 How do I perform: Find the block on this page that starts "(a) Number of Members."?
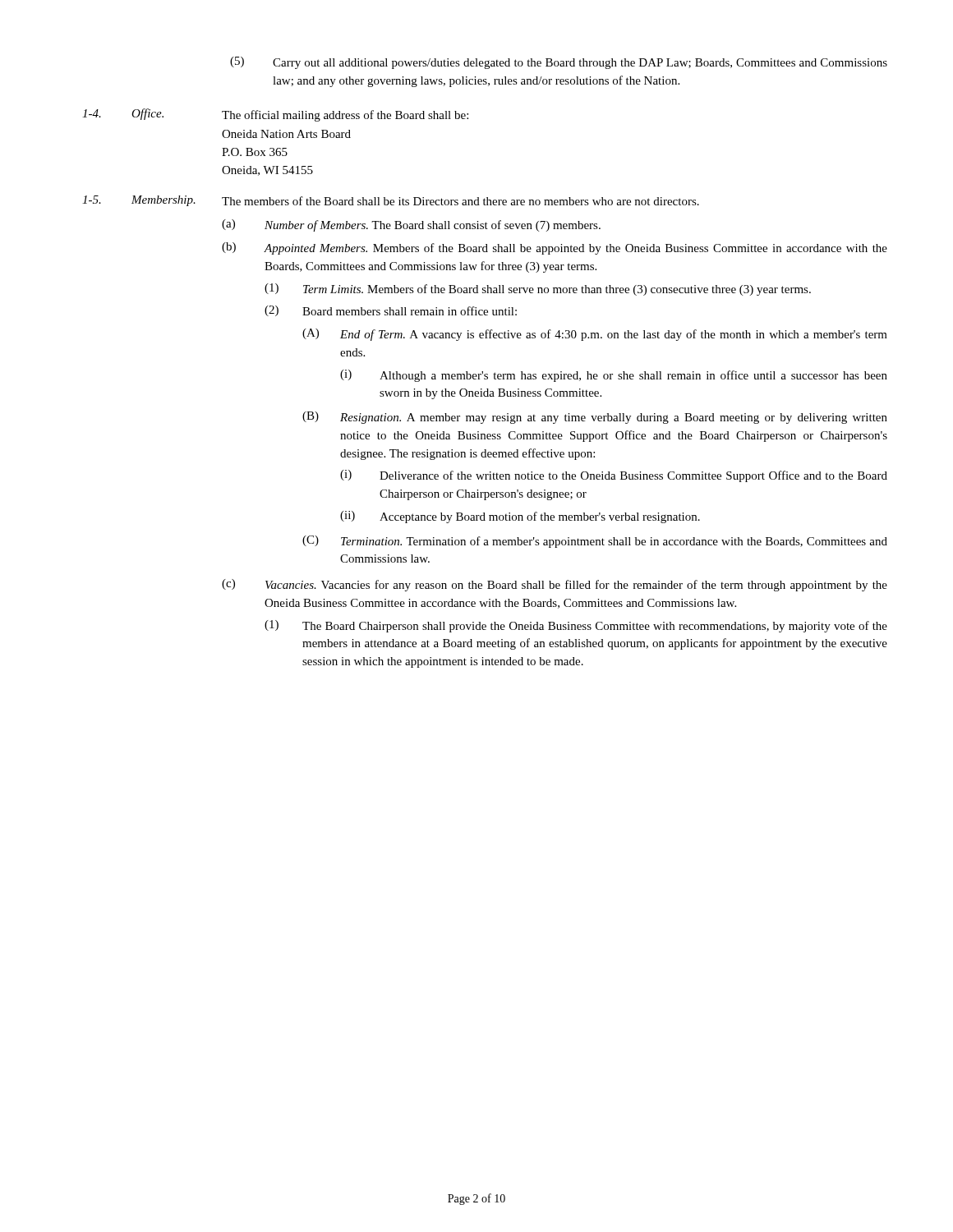point(555,225)
